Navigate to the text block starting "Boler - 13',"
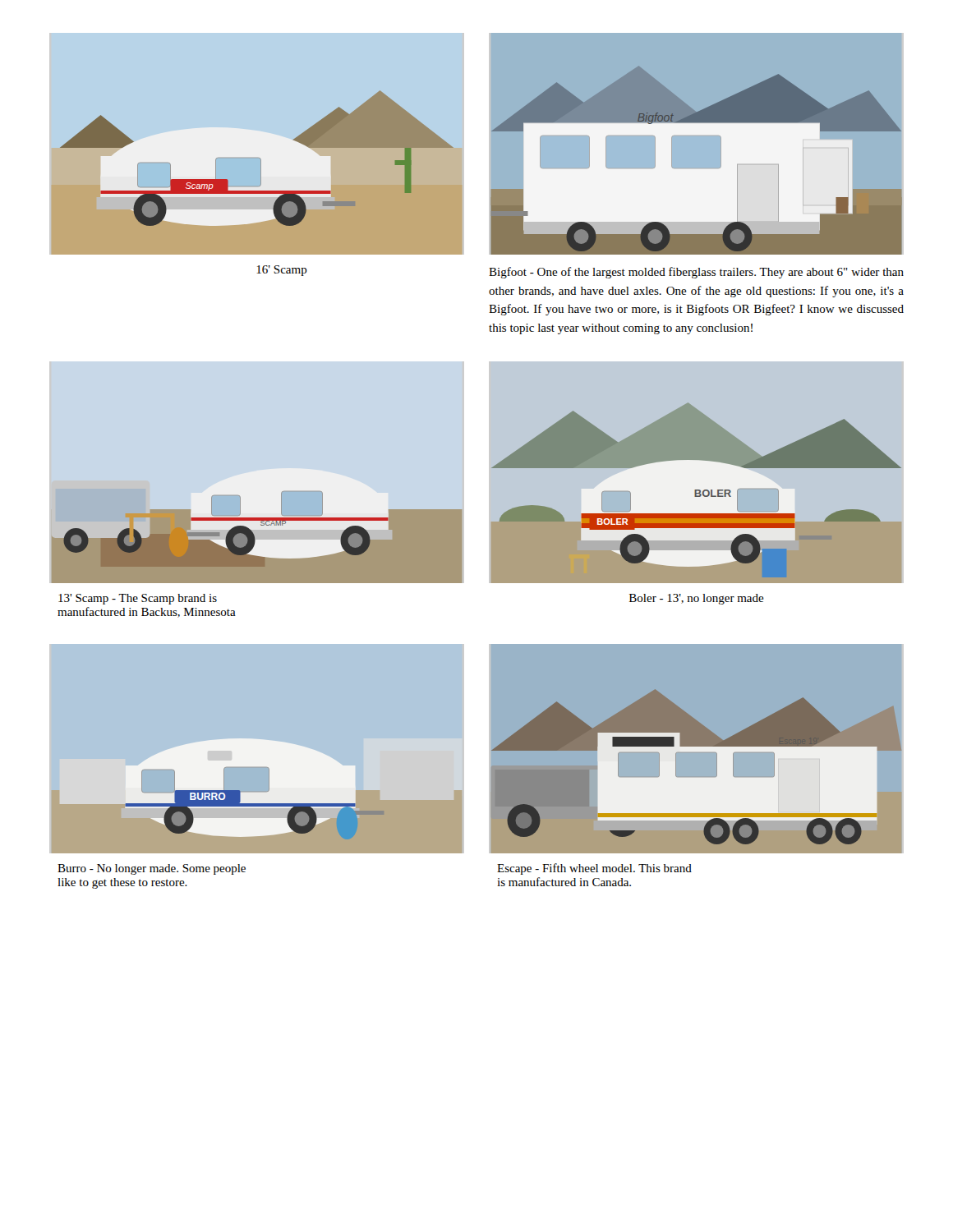The image size is (953, 1232). pos(696,598)
